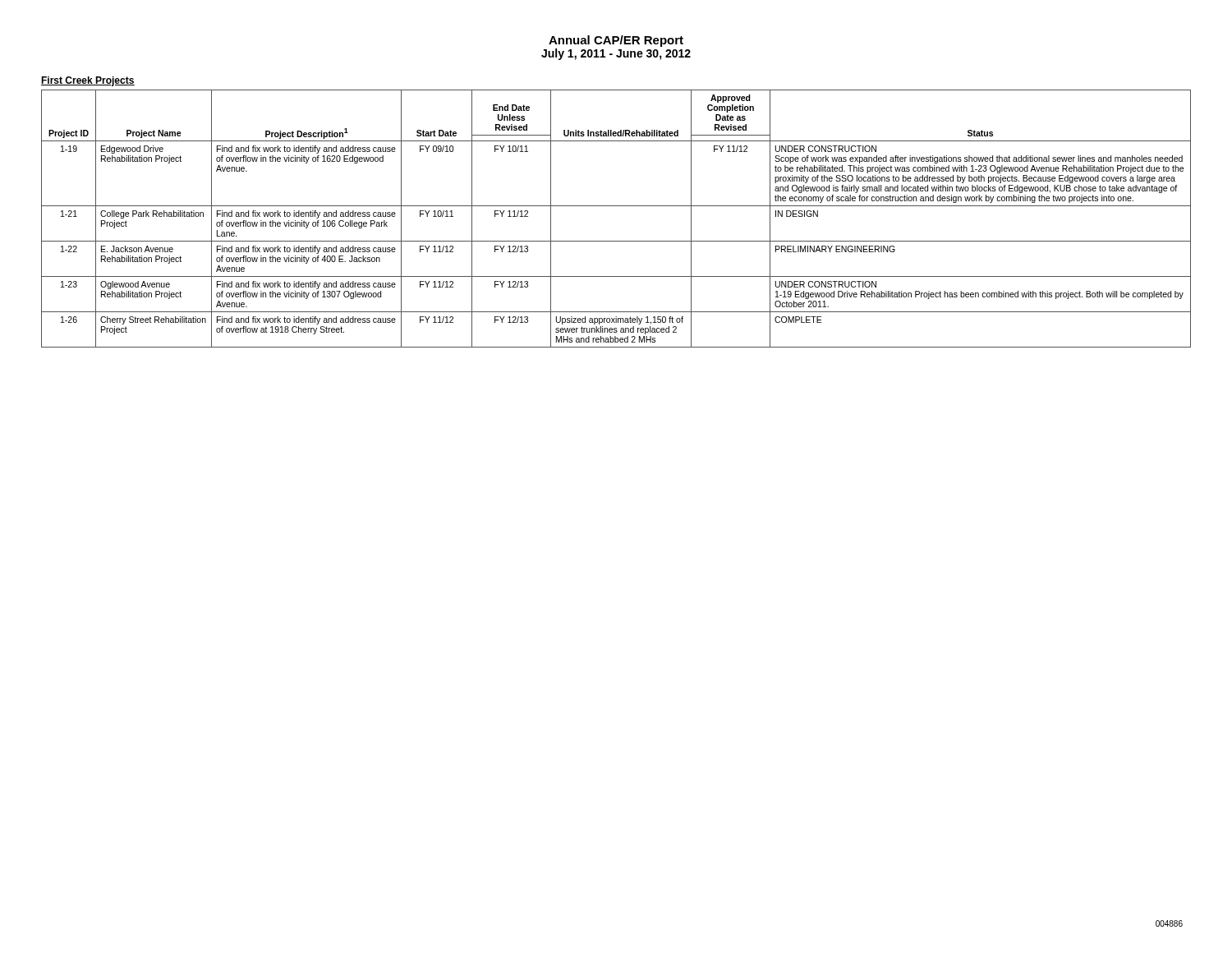Locate the table with the text "Upsized approximately 1,150 ft"
The image size is (1232, 953).
click(616, 219)
